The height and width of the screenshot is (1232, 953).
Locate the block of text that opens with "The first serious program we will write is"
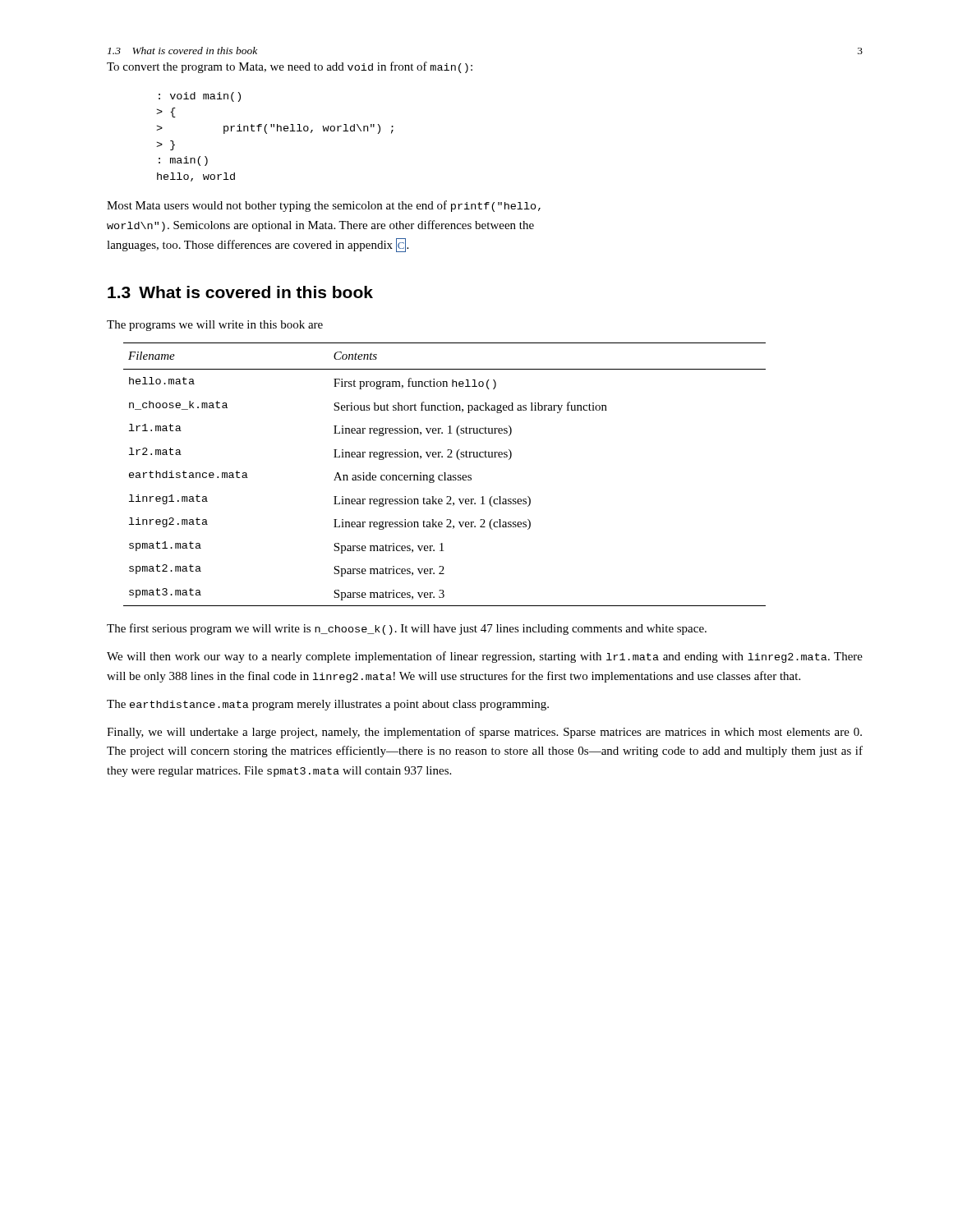tap(407, 629)
